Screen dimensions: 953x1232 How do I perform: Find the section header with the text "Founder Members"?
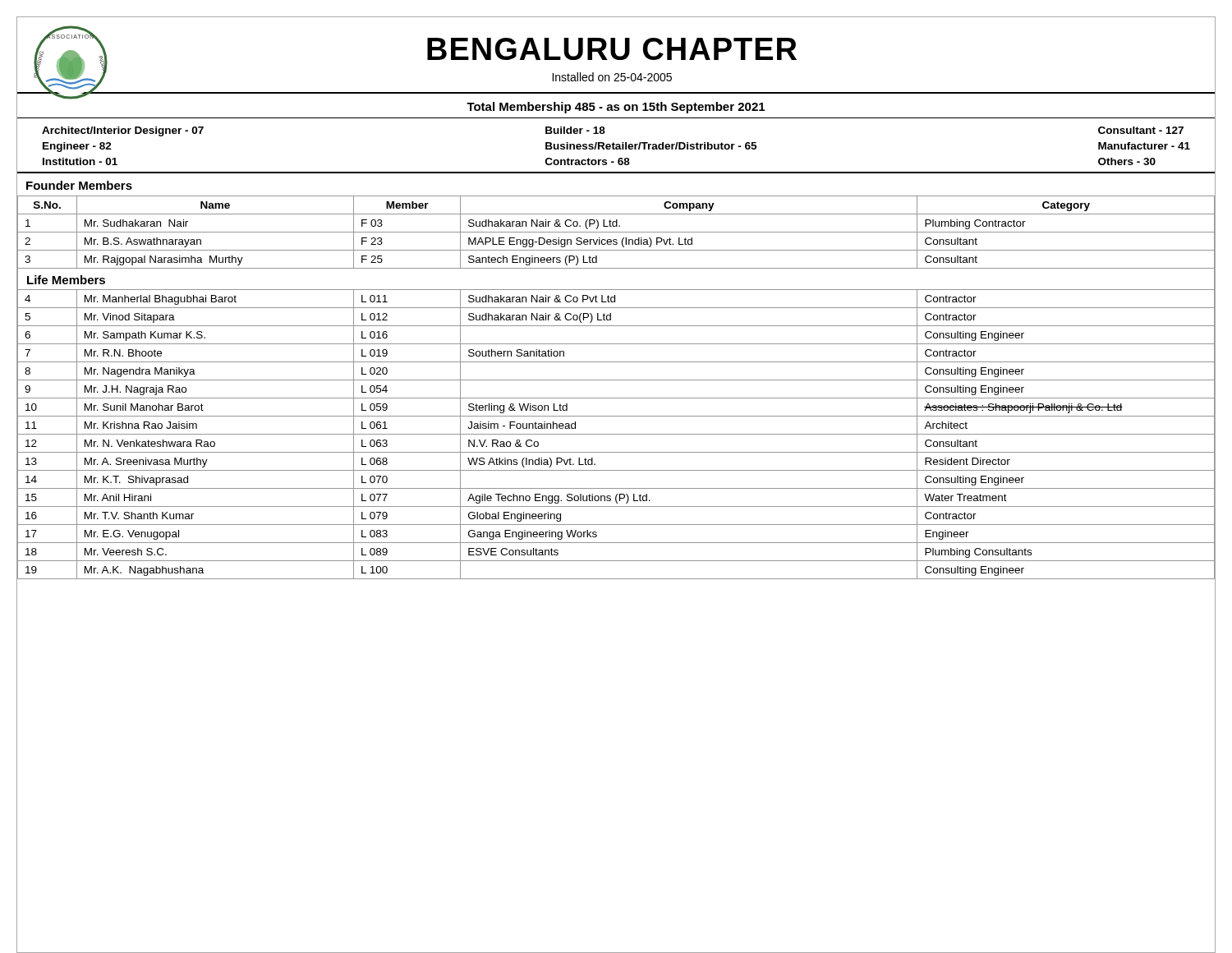point(79,185)
